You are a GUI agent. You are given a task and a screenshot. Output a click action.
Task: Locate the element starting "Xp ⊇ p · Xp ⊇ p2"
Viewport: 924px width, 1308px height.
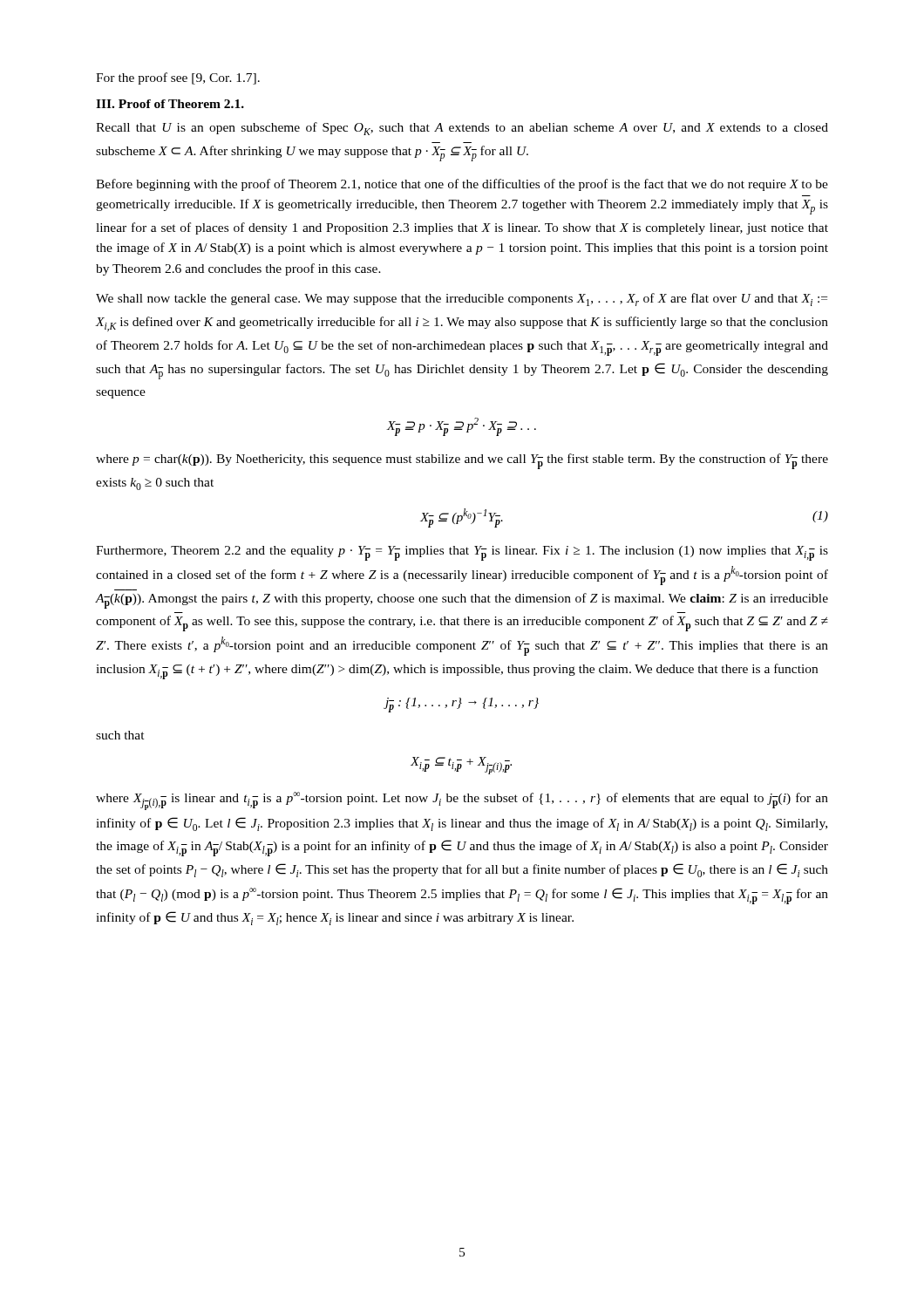click(462, 426)
